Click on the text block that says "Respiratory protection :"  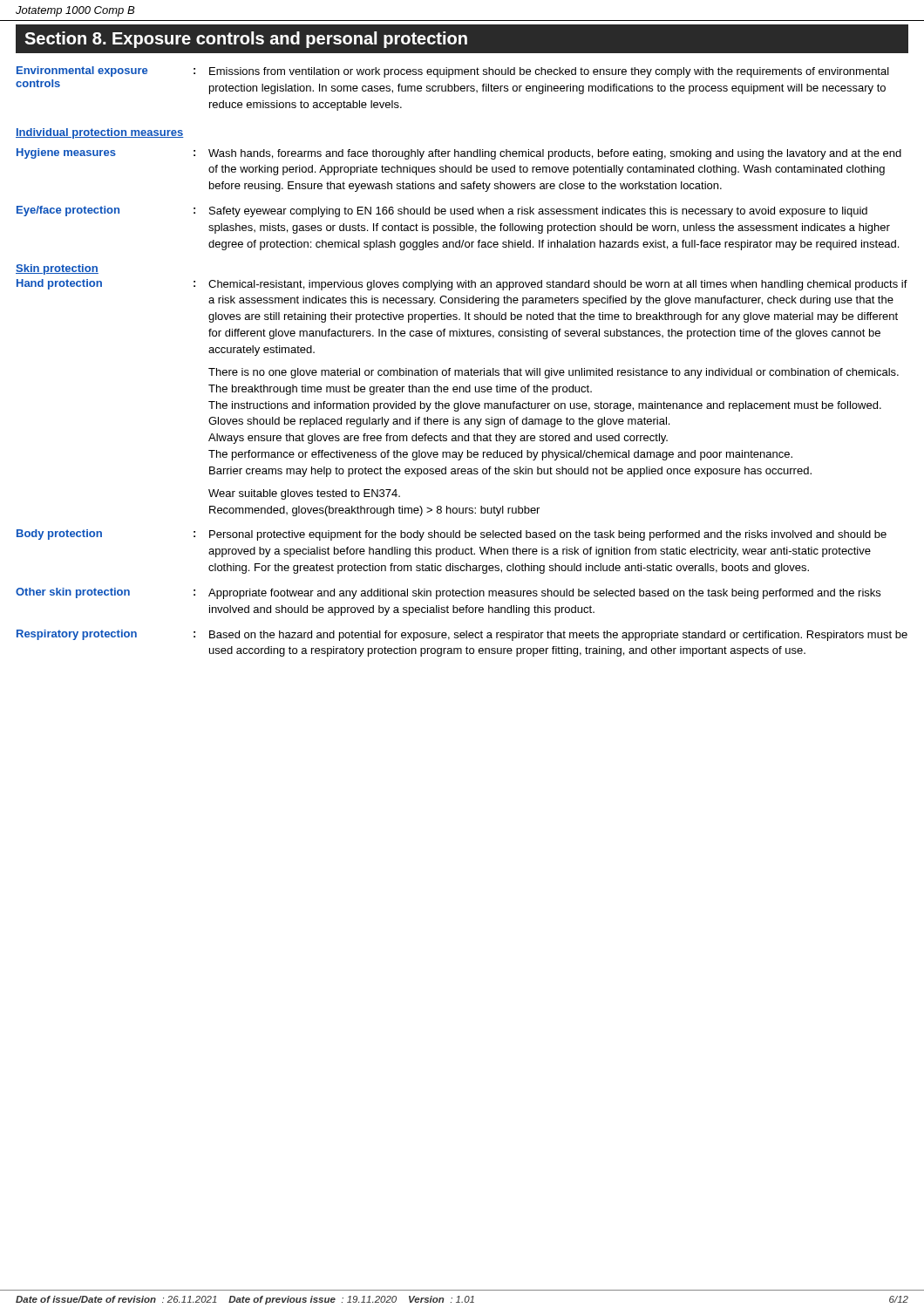pyautogui.click(x=462, y=643)
